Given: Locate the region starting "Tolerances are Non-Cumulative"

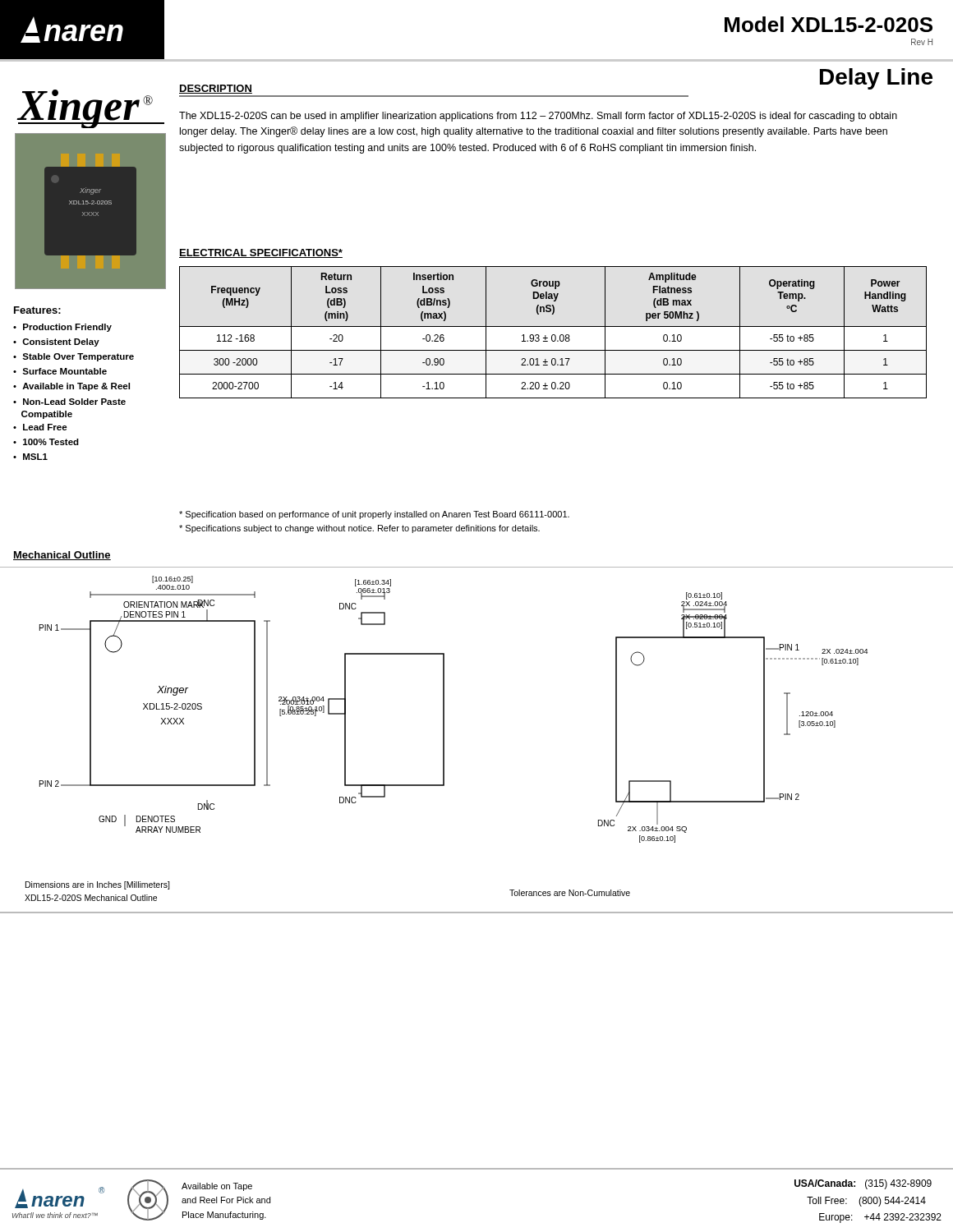Looking at the screenshot, I should 570,893.
